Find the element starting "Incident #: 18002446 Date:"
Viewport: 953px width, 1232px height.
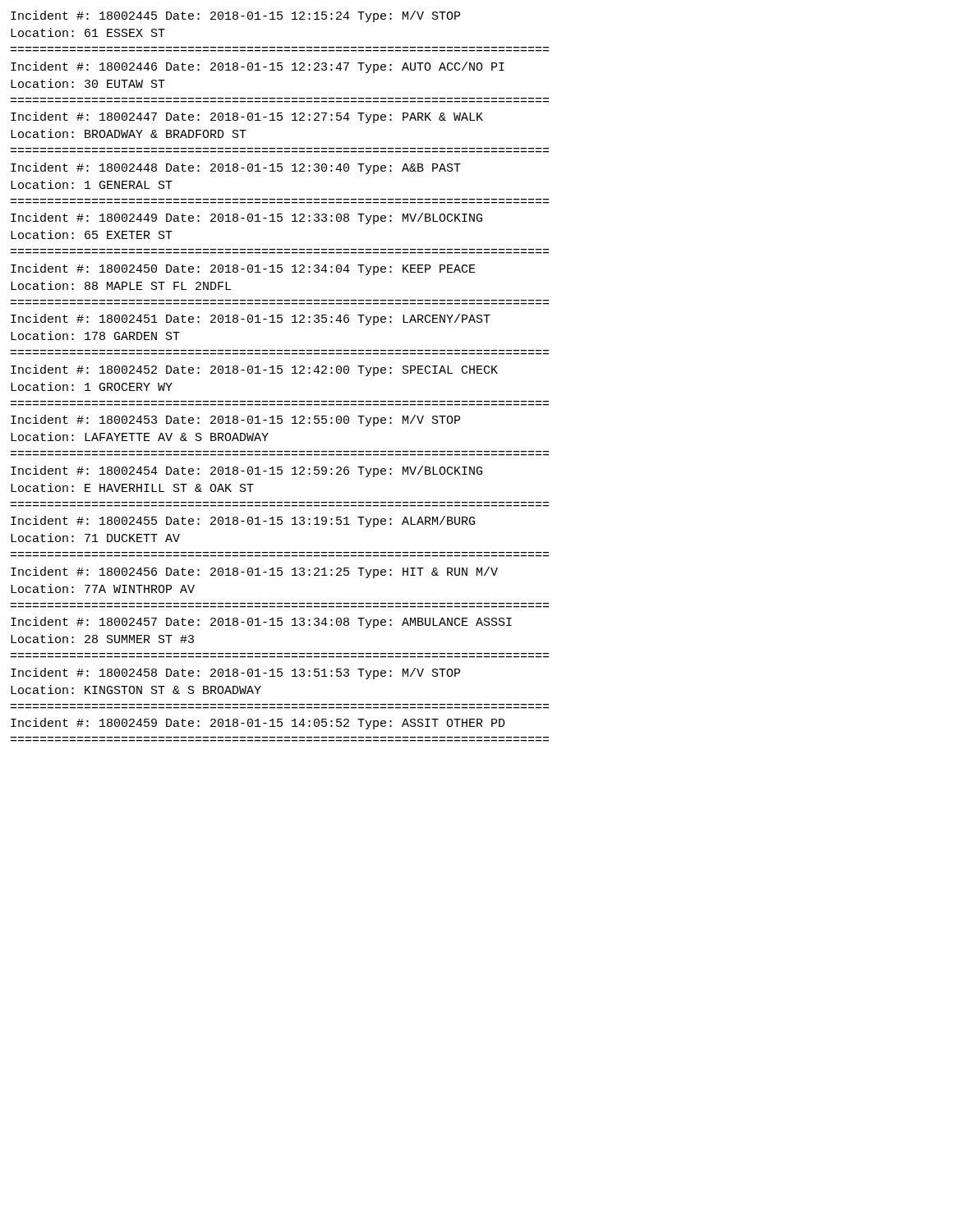click(476, 76)
